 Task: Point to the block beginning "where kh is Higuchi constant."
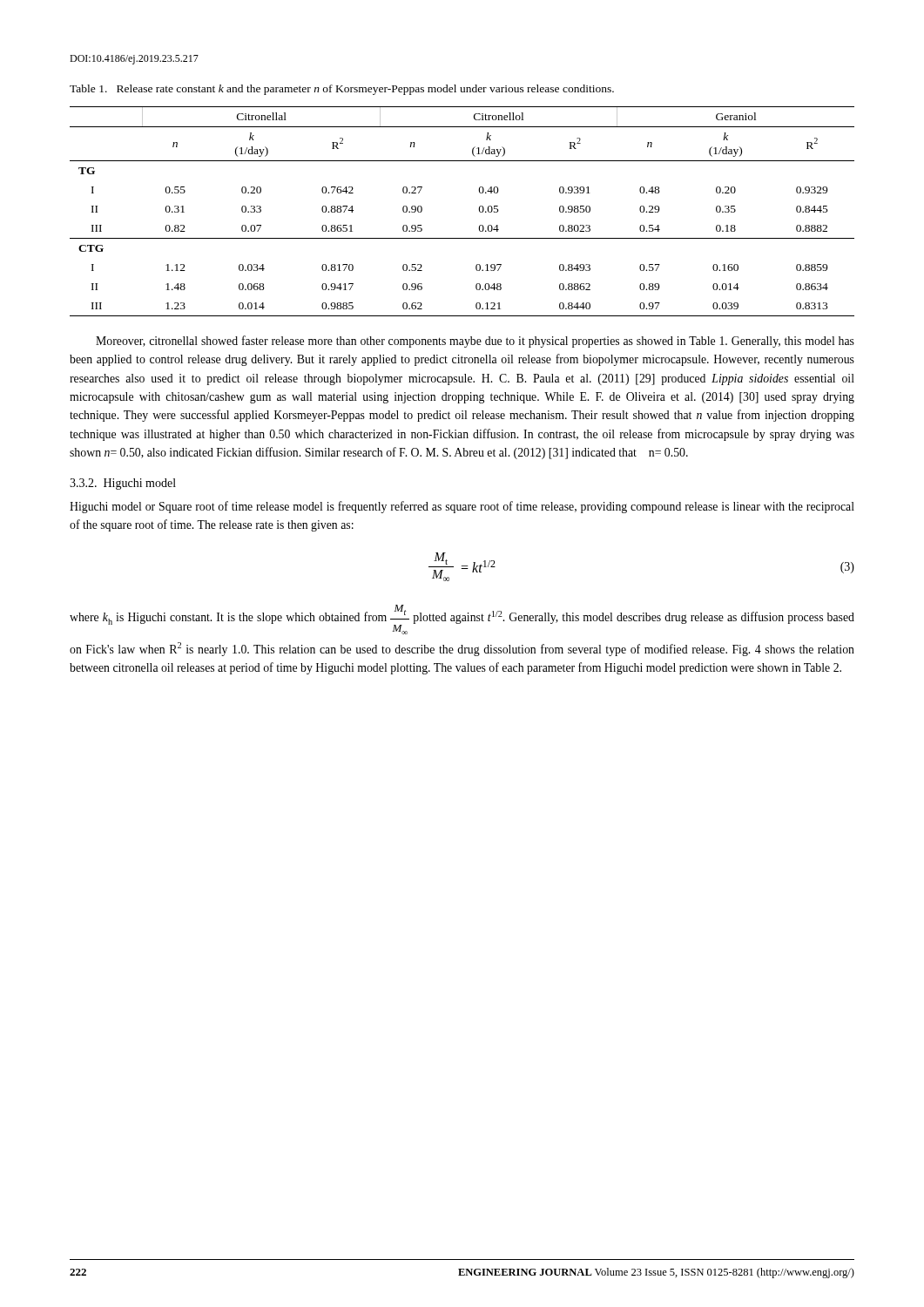click(462, 637)
